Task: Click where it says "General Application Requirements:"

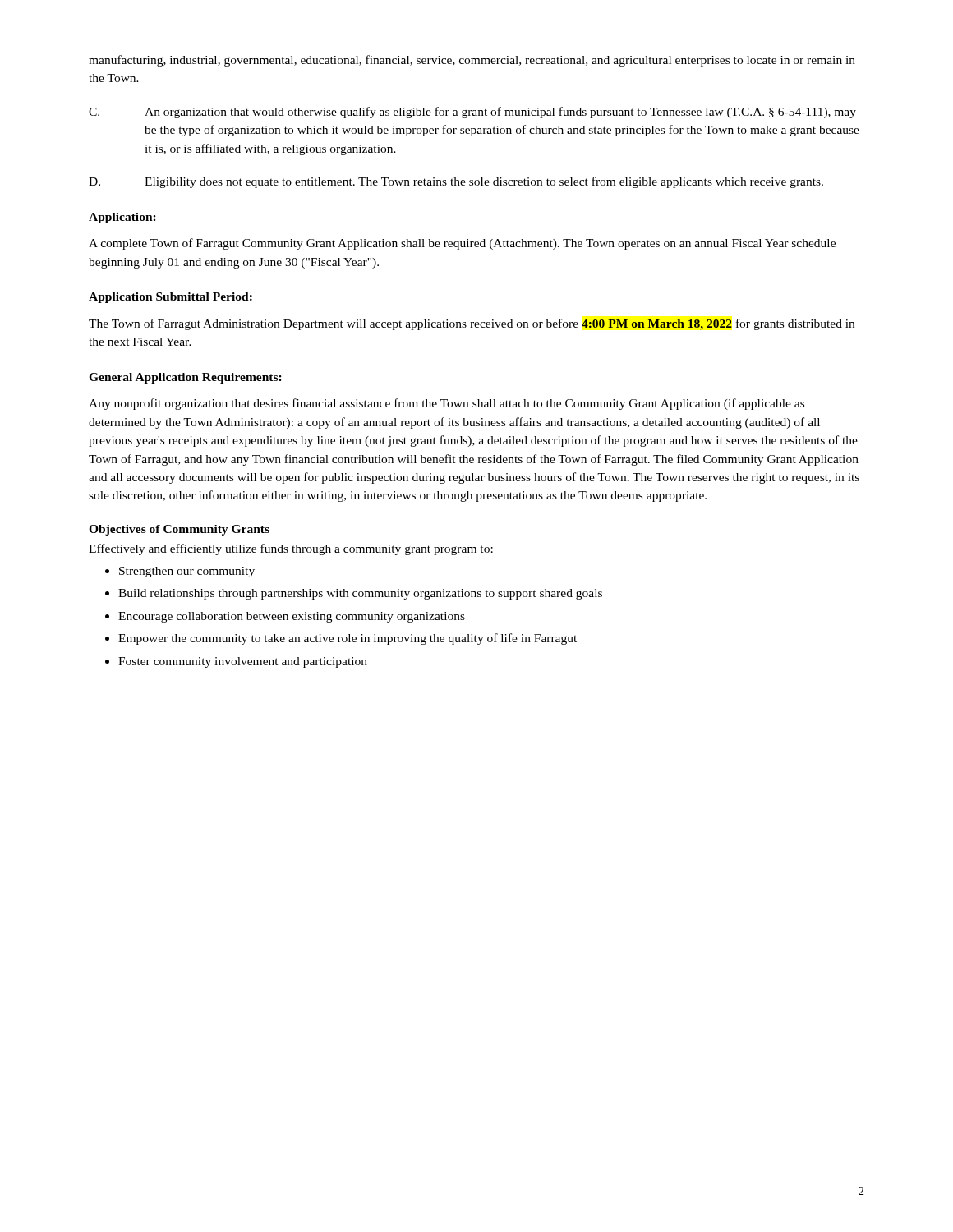Action: [x=186, y=376]
